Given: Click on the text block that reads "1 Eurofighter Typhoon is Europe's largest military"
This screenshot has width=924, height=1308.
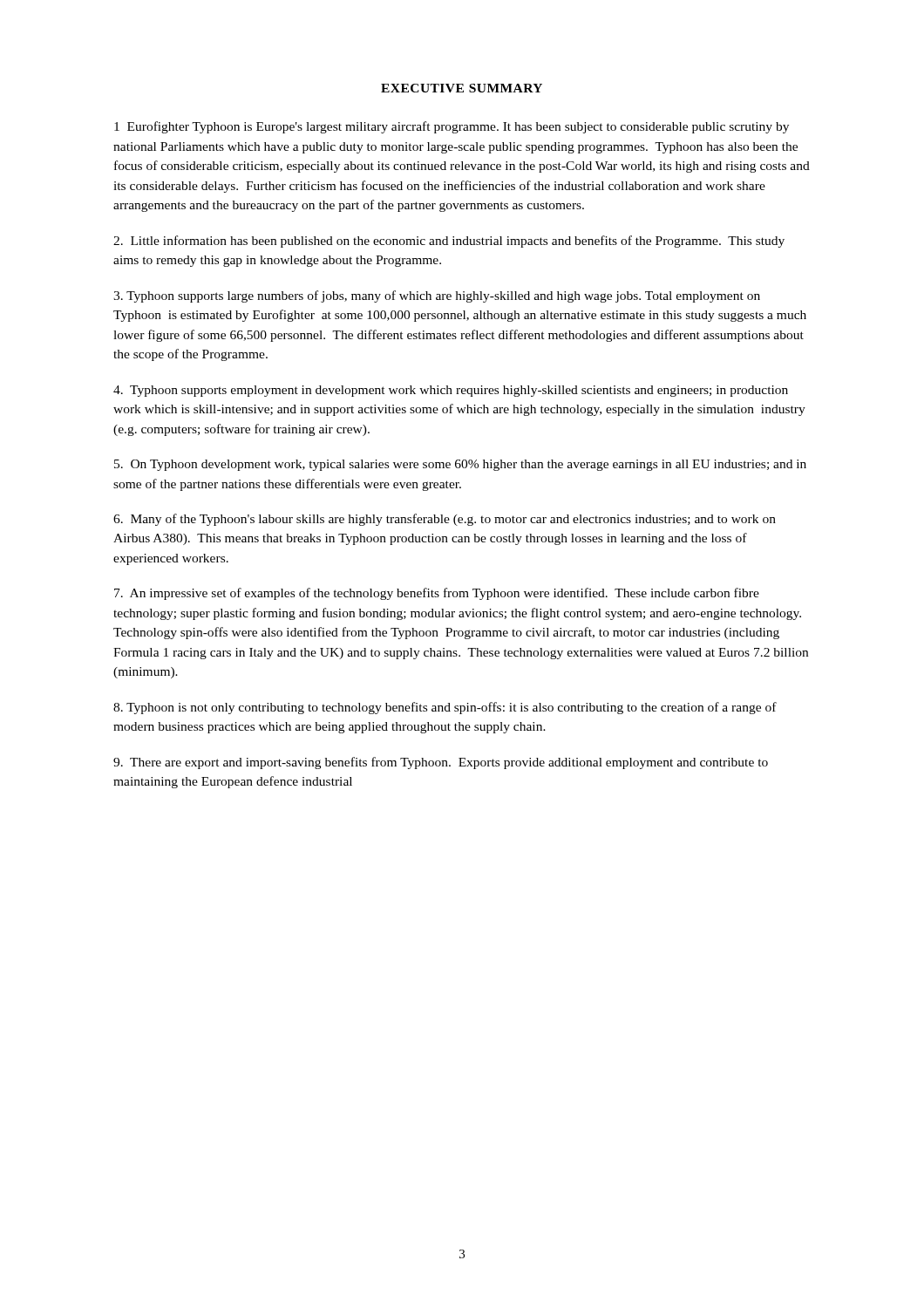Looking at the screenshot, I should point(461,166).
